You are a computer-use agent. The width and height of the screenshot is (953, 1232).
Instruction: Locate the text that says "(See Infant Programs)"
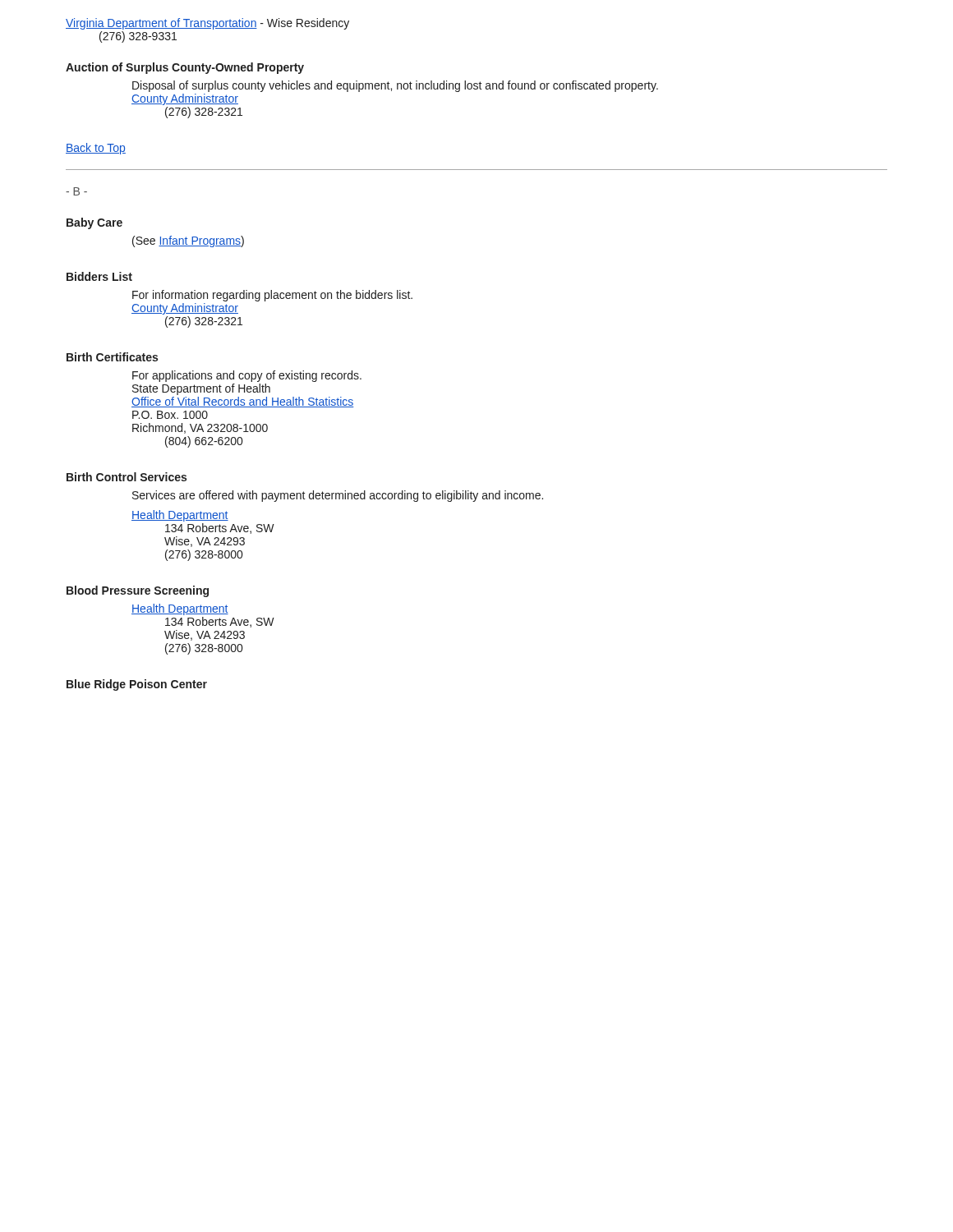(188, 241)
